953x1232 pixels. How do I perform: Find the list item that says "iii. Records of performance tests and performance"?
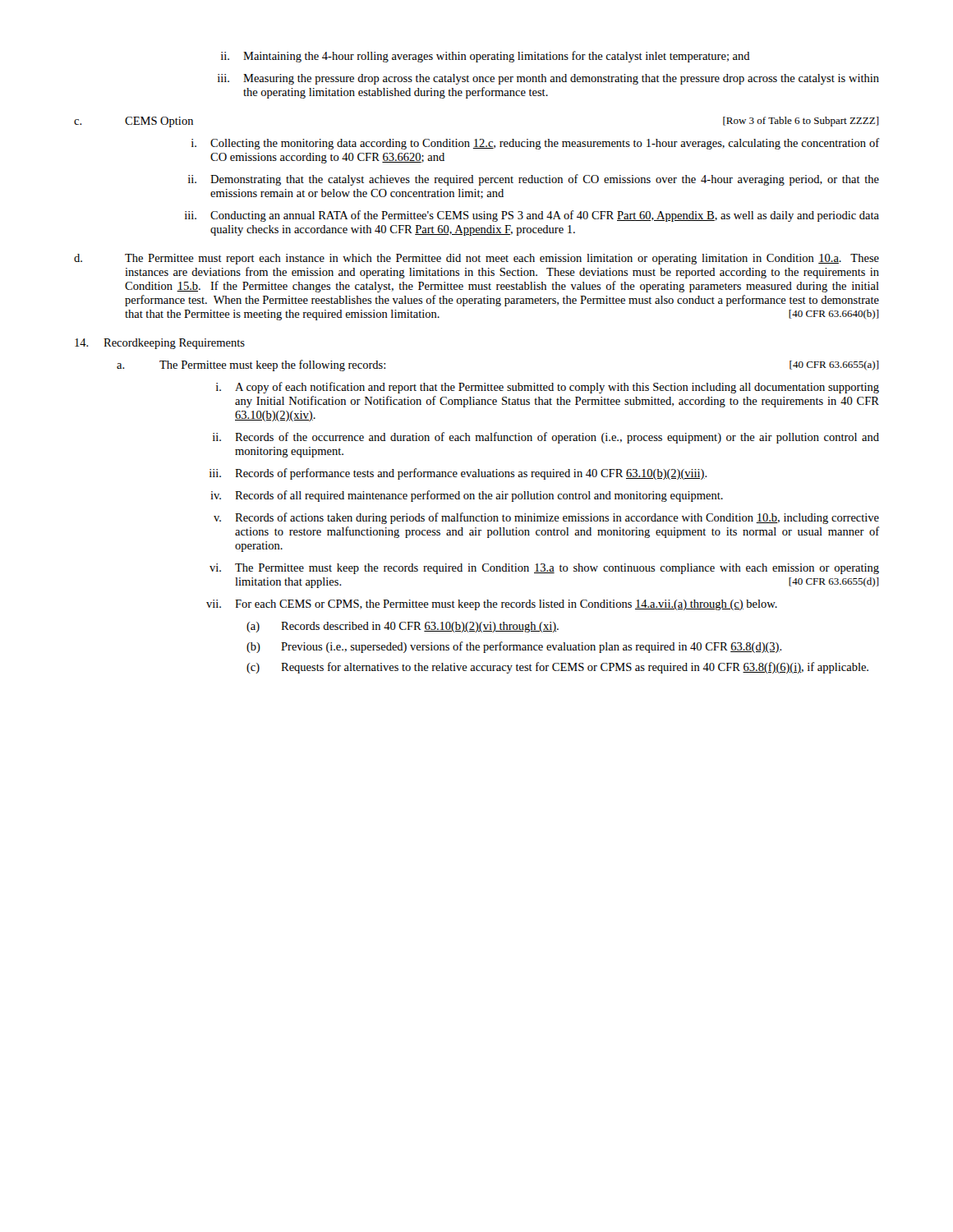pyautogui.click(x=530, y=474)
